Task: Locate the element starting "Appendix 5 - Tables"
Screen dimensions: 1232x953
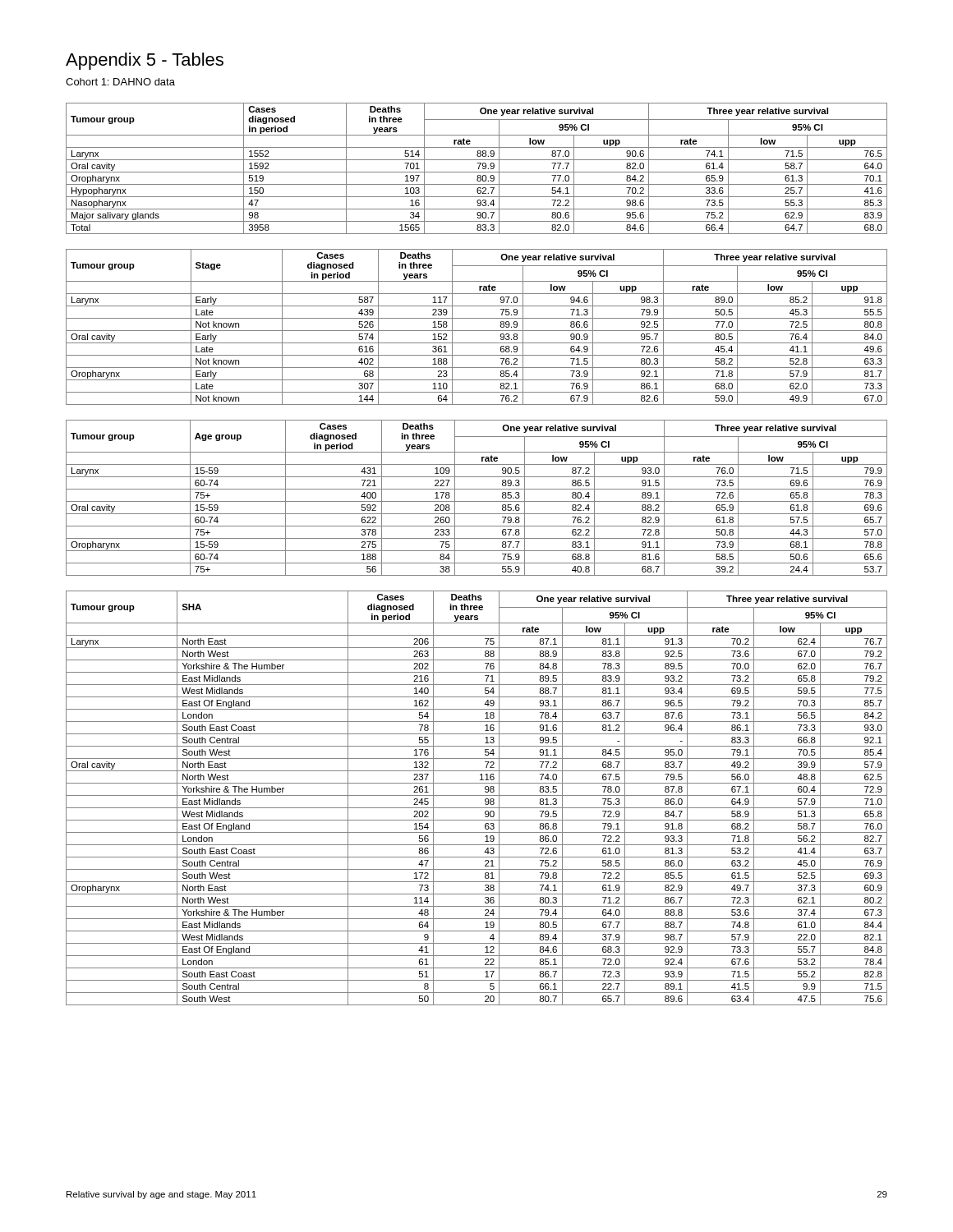Action: [x=145, y=61]
